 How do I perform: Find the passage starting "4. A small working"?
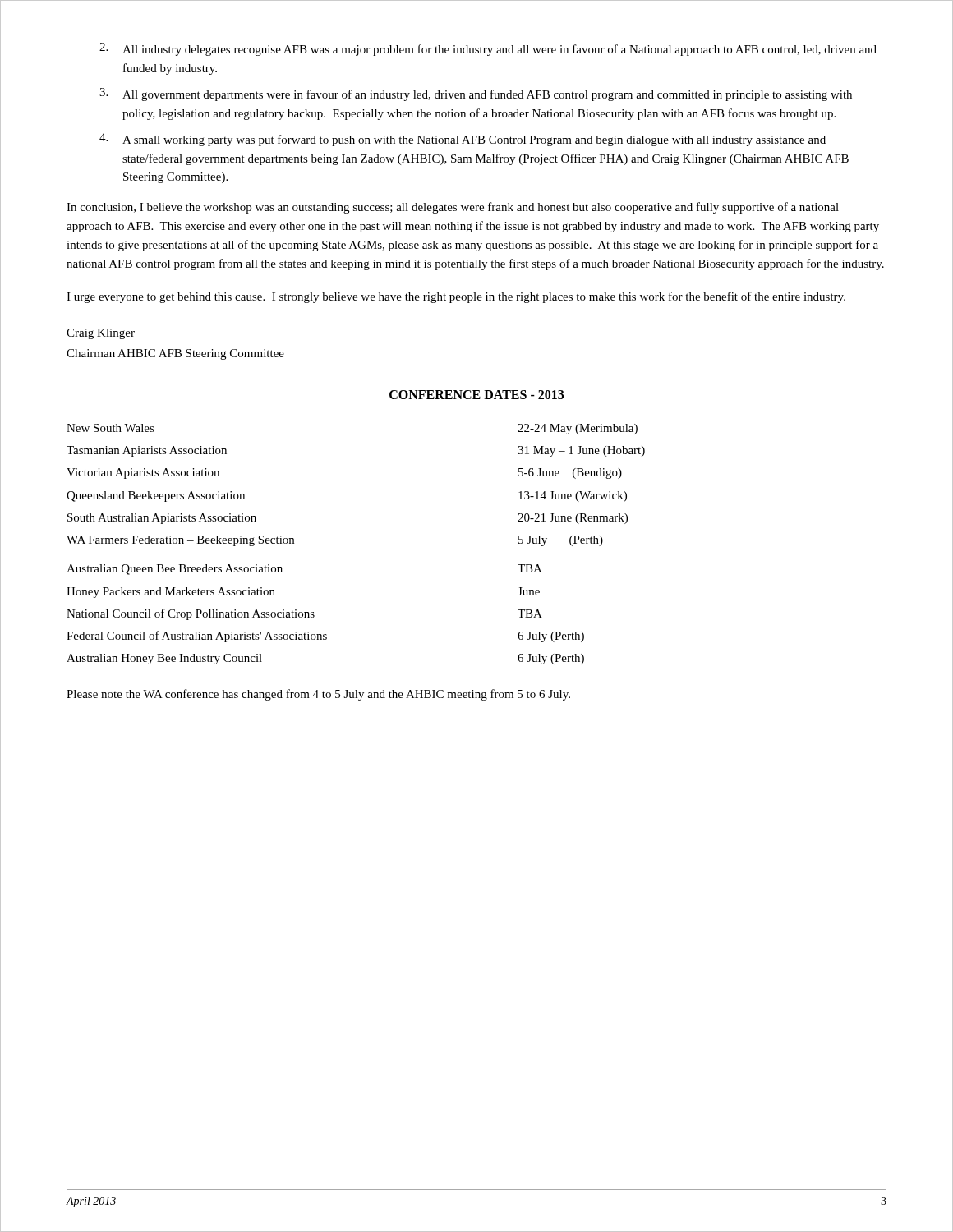(x=493, y=158)
